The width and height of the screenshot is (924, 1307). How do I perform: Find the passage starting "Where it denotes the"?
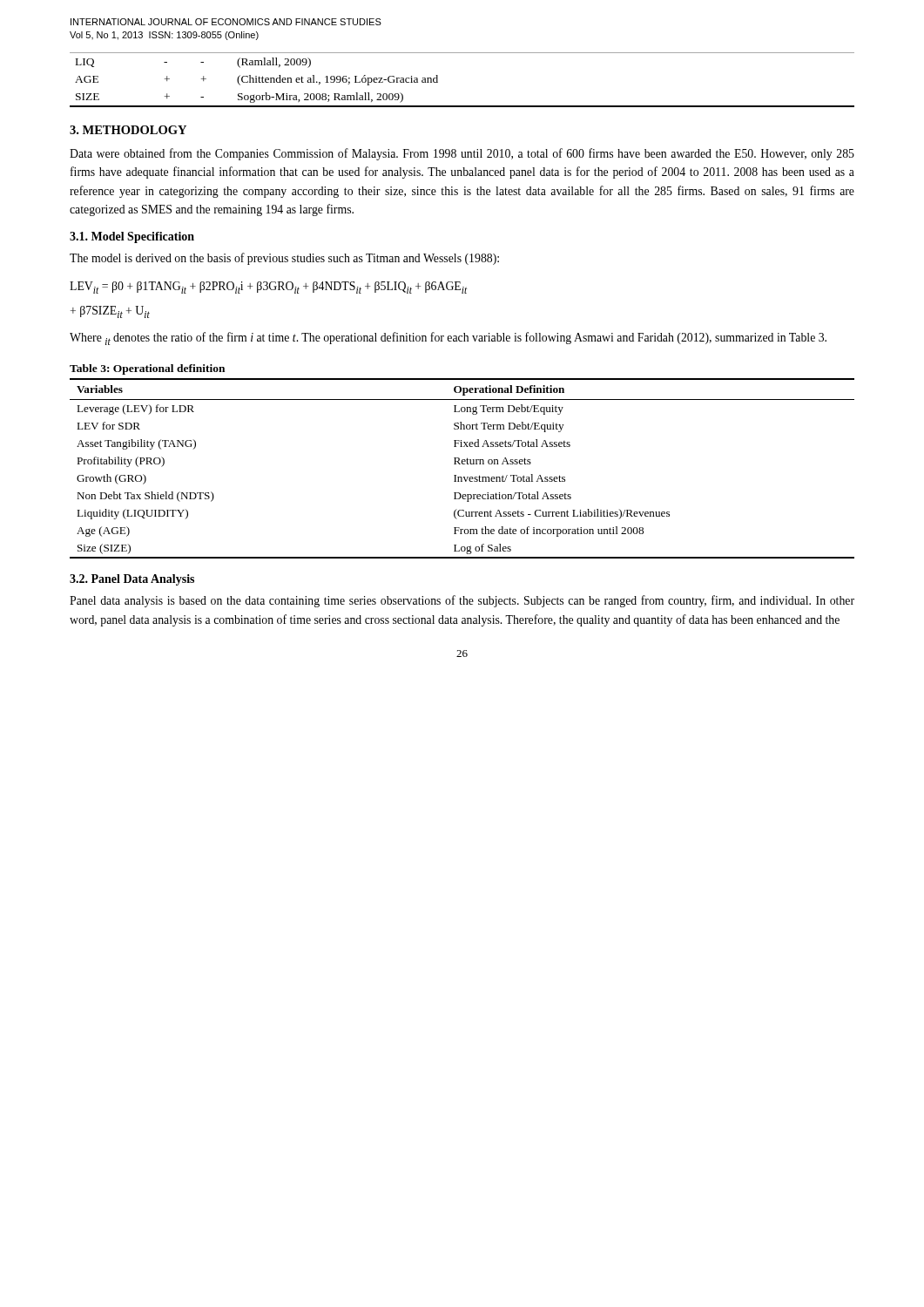point(449,339)
